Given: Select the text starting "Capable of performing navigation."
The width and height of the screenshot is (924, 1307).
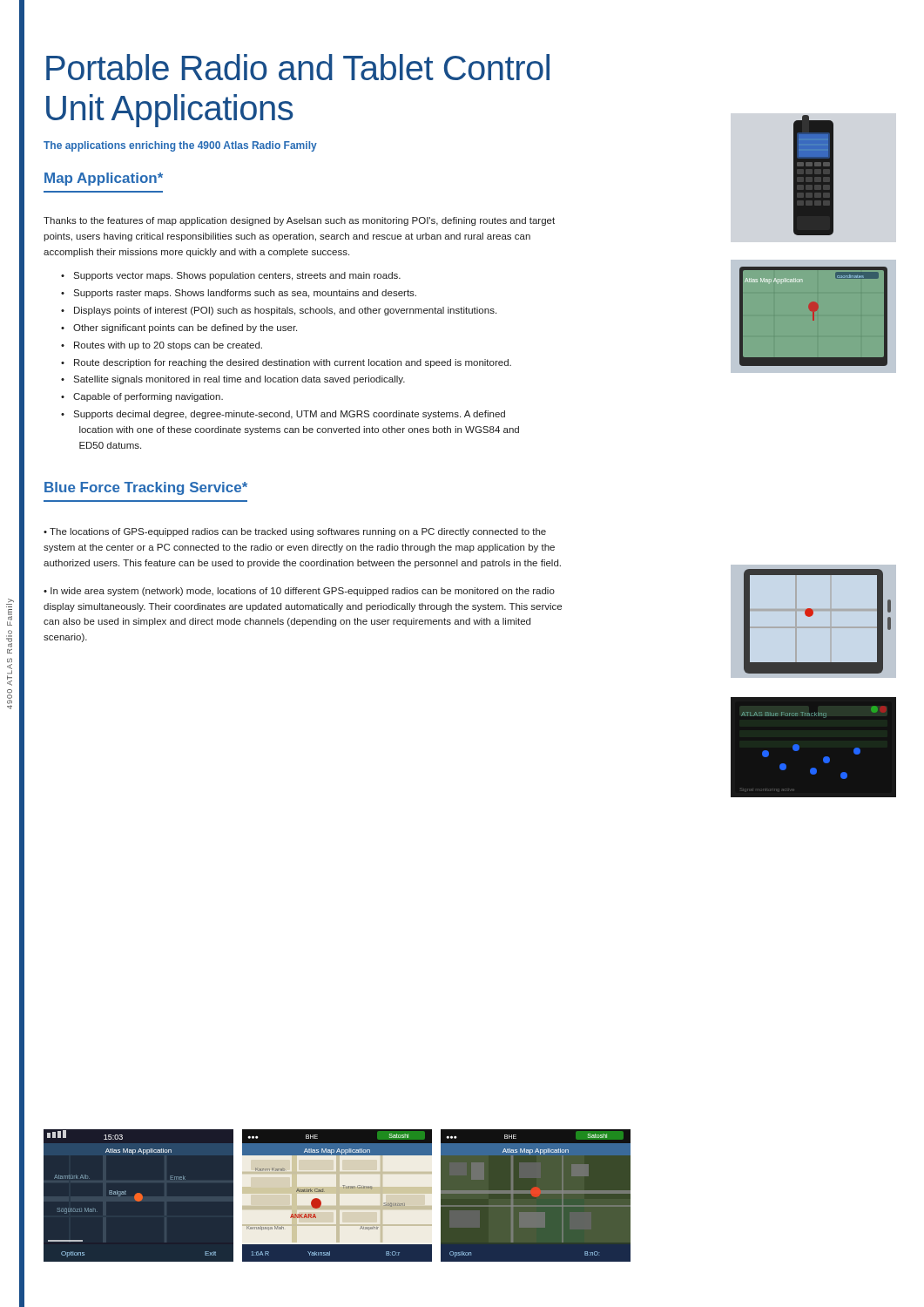Looking at the screenshot, I should pyautogui.click(x=148, y=397).
